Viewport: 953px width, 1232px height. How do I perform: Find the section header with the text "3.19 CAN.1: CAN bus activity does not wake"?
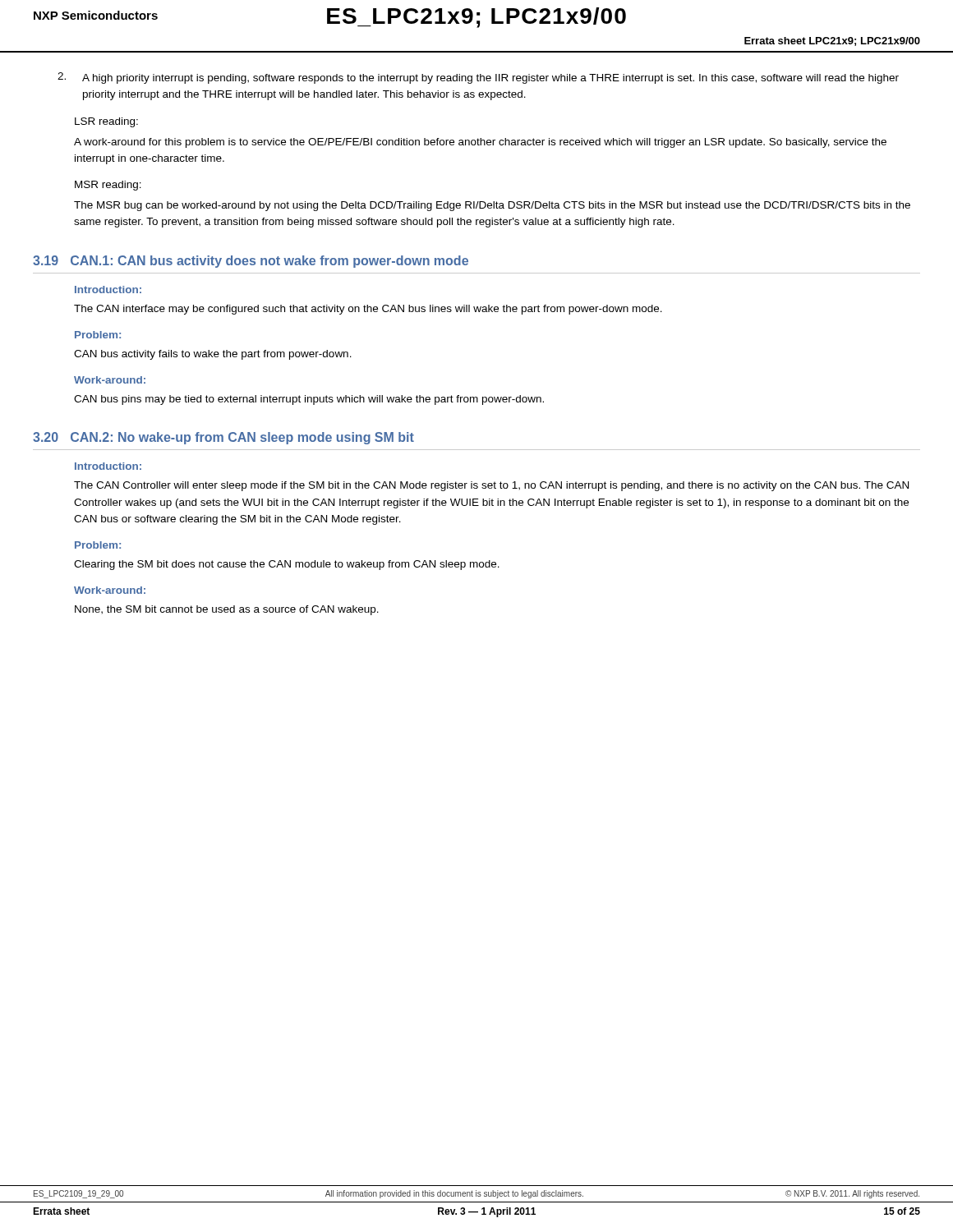[x=251, y=261]
